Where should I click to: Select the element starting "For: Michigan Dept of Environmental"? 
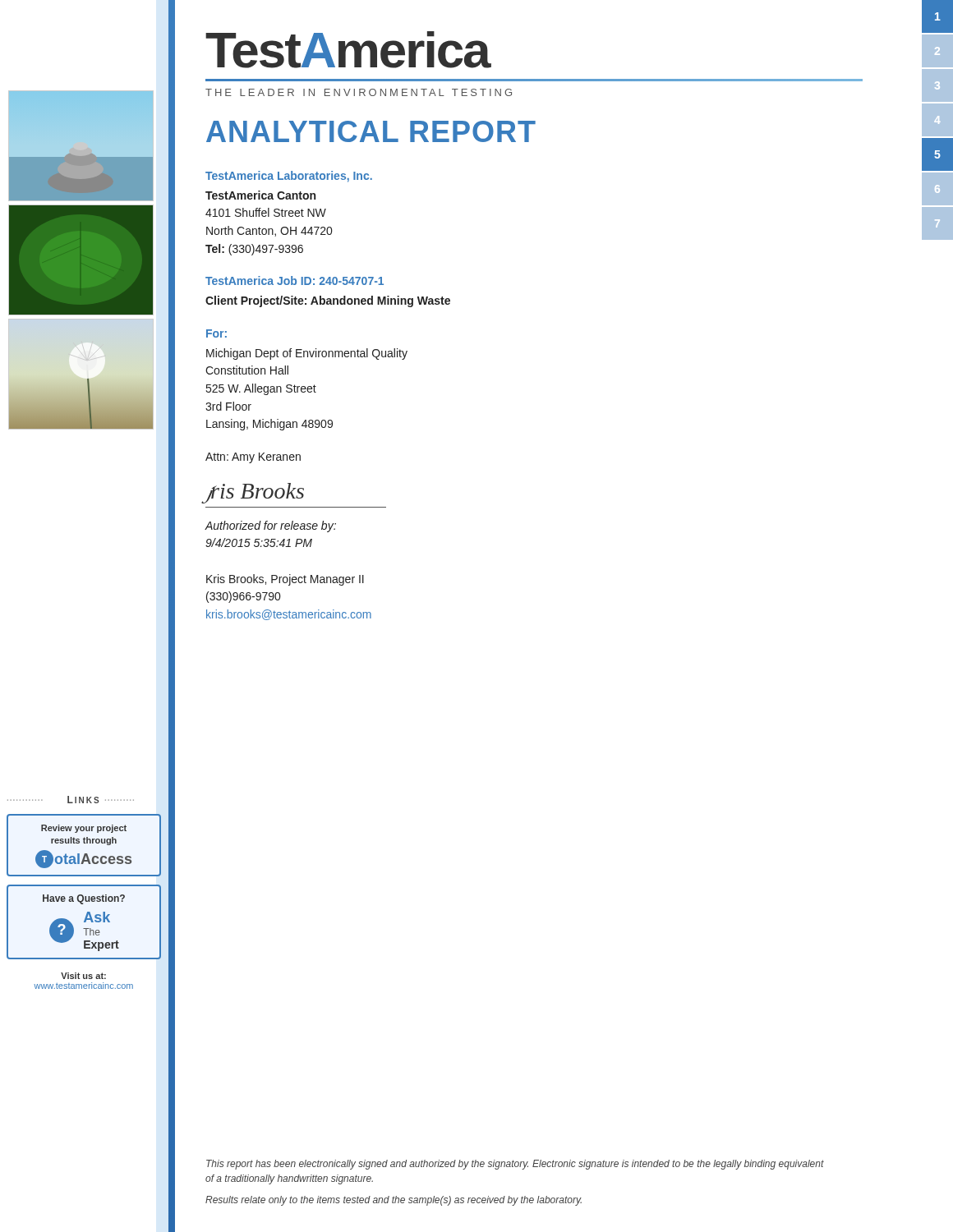click(216, 333)
